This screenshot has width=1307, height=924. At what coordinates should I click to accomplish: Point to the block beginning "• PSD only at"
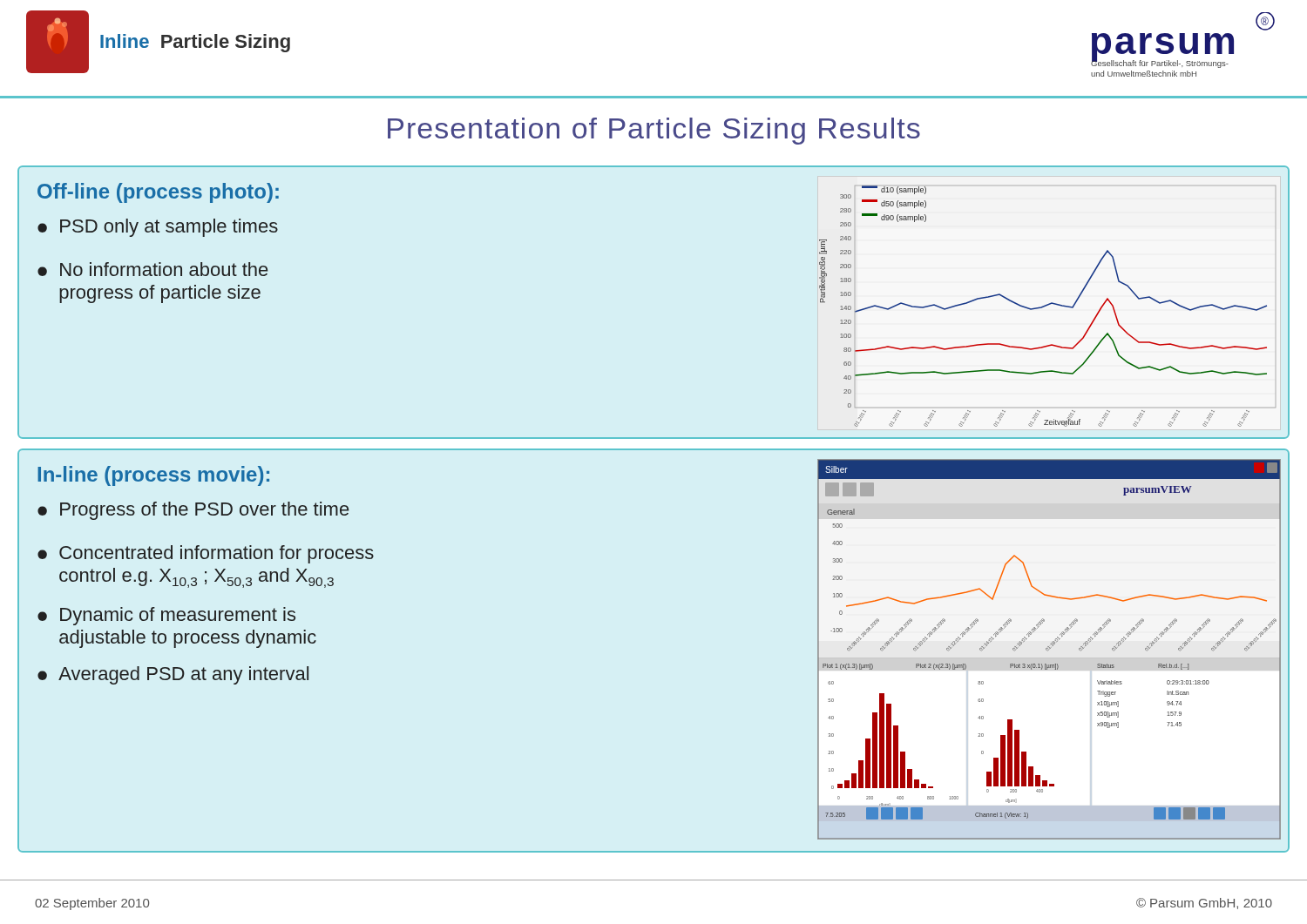point(157,230)
